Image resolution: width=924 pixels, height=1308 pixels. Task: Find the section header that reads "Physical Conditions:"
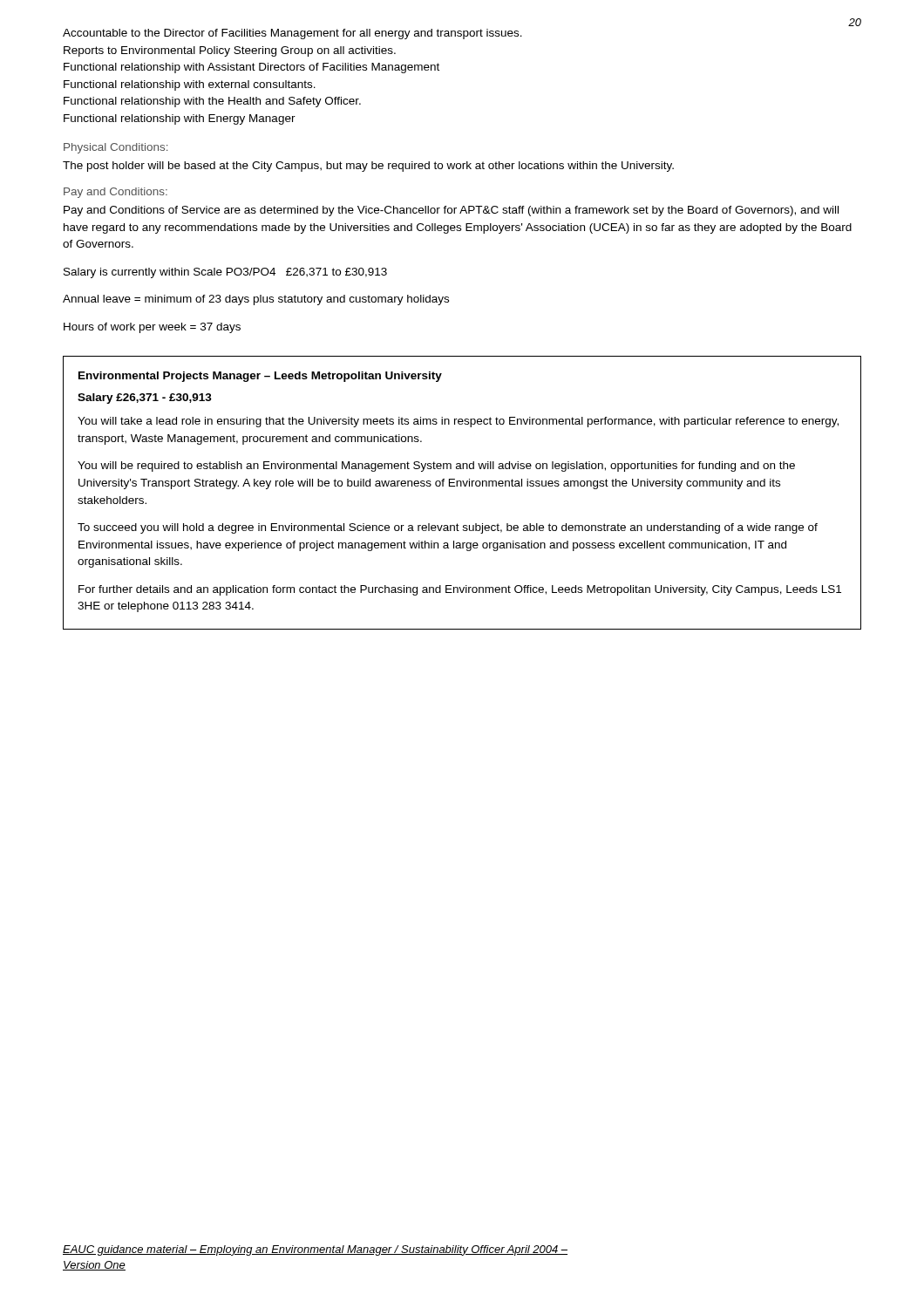point(116,147)
